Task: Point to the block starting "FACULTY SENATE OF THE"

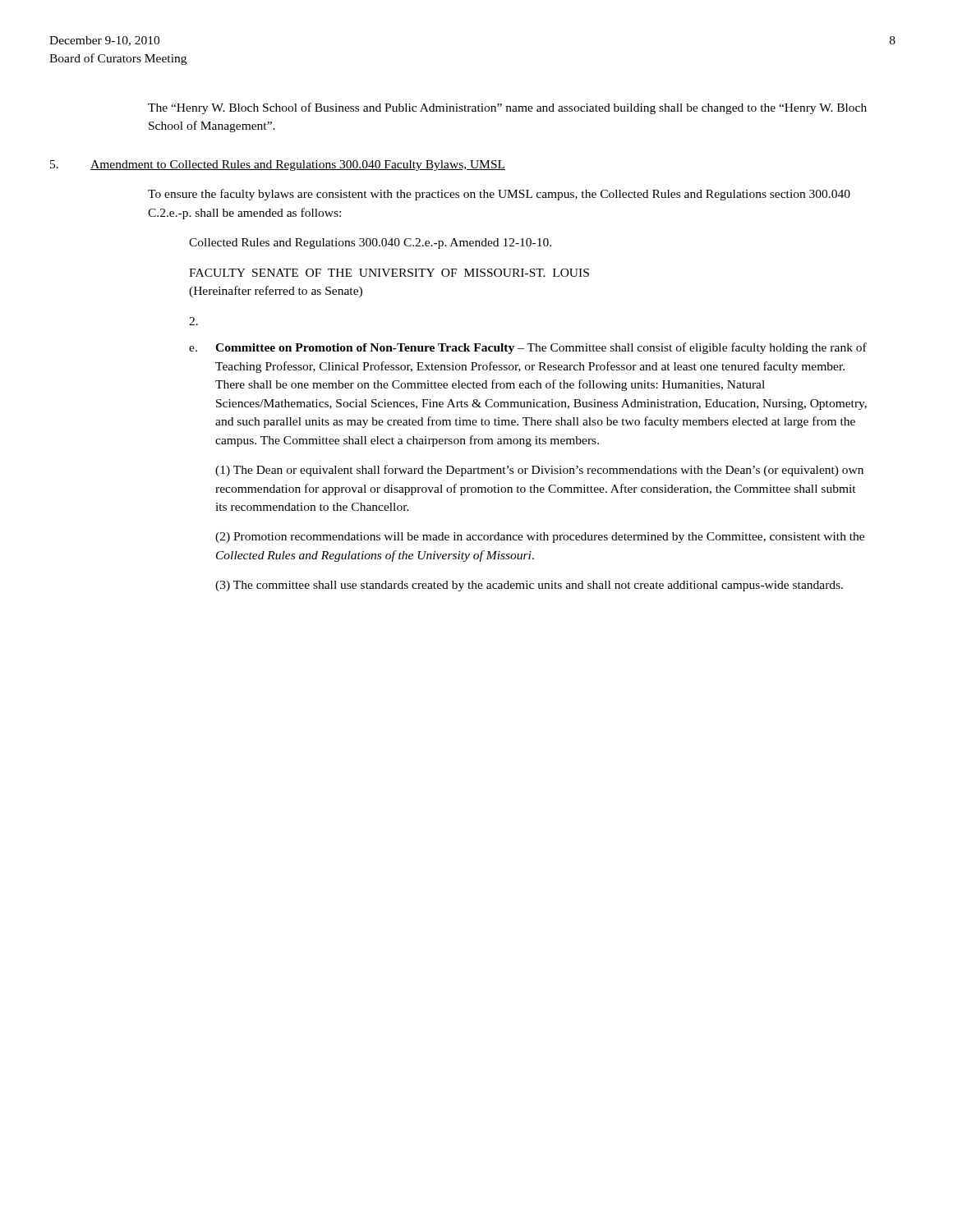Action: click(x=389, y=281)
